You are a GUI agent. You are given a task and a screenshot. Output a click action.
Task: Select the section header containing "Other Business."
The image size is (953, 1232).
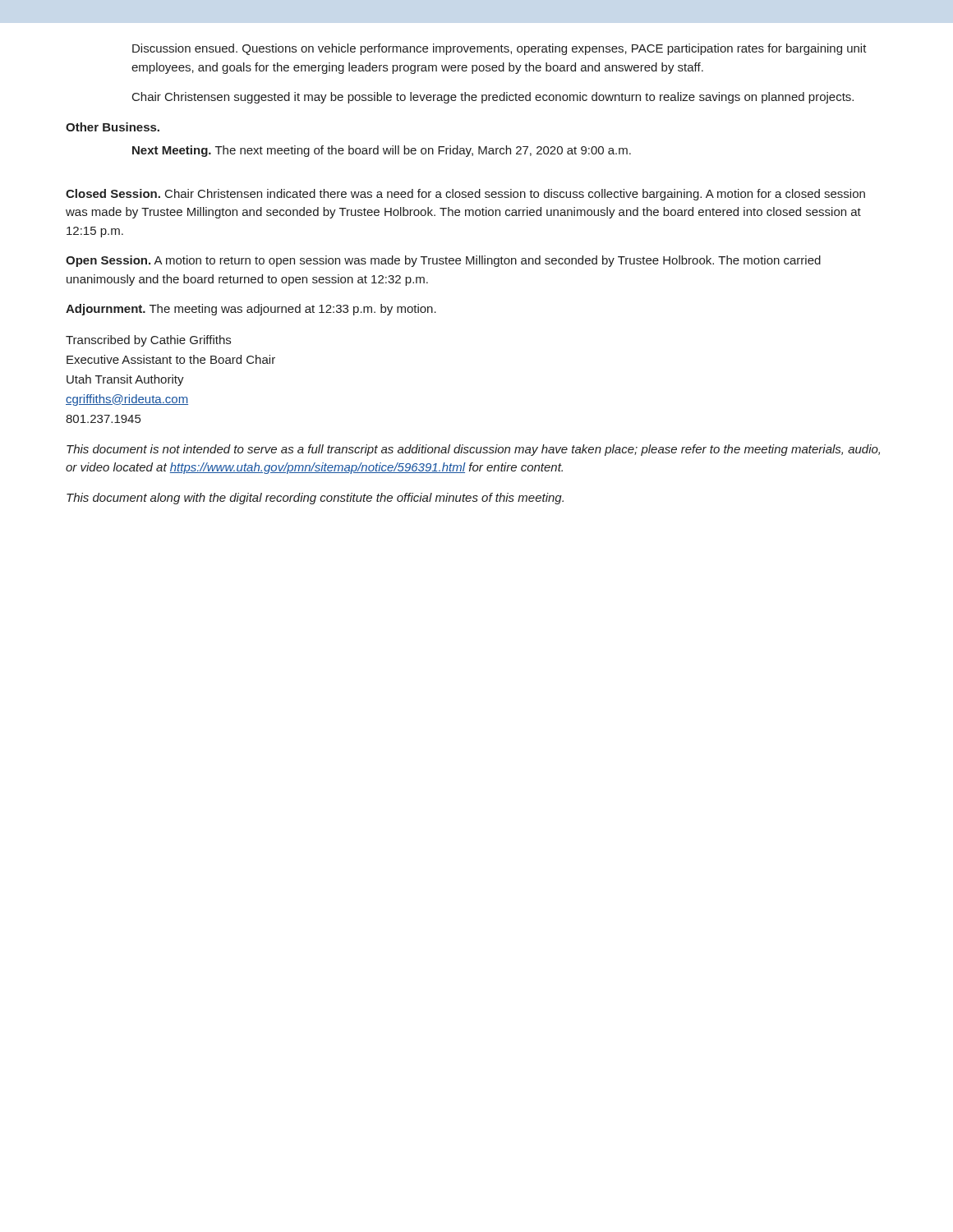[113, 126]
